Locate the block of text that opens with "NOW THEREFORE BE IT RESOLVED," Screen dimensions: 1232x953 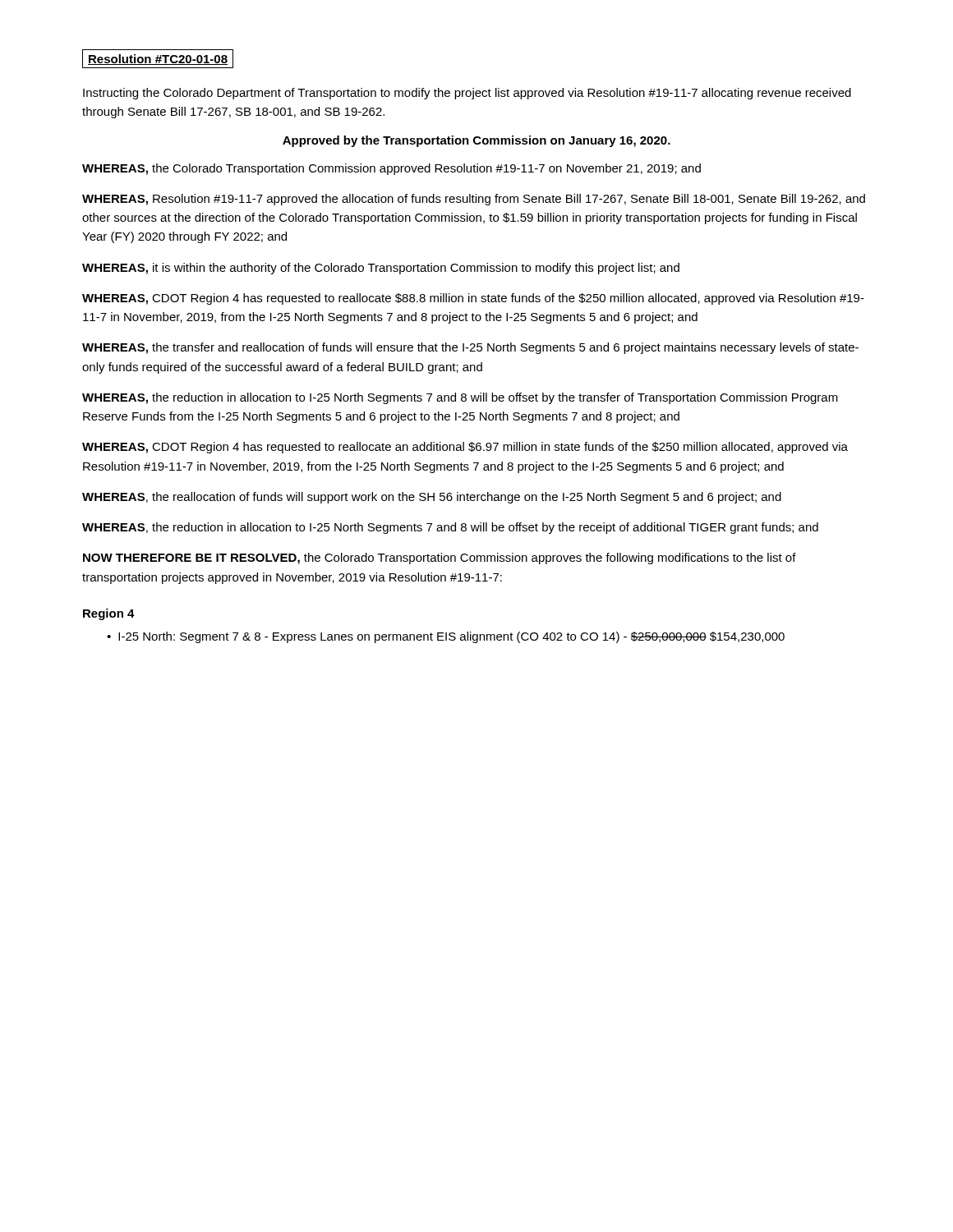click(476, 567)
